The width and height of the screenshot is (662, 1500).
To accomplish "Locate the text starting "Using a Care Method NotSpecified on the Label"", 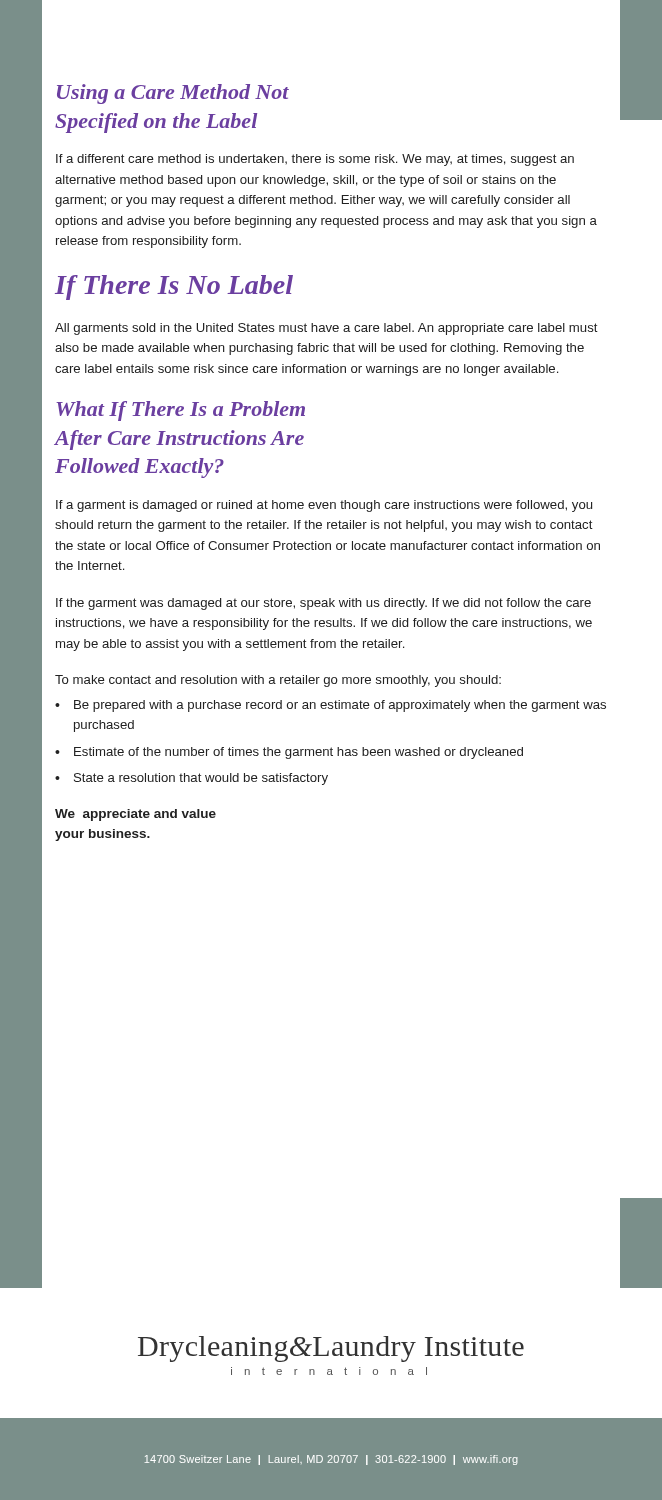I will pos(172,106).
